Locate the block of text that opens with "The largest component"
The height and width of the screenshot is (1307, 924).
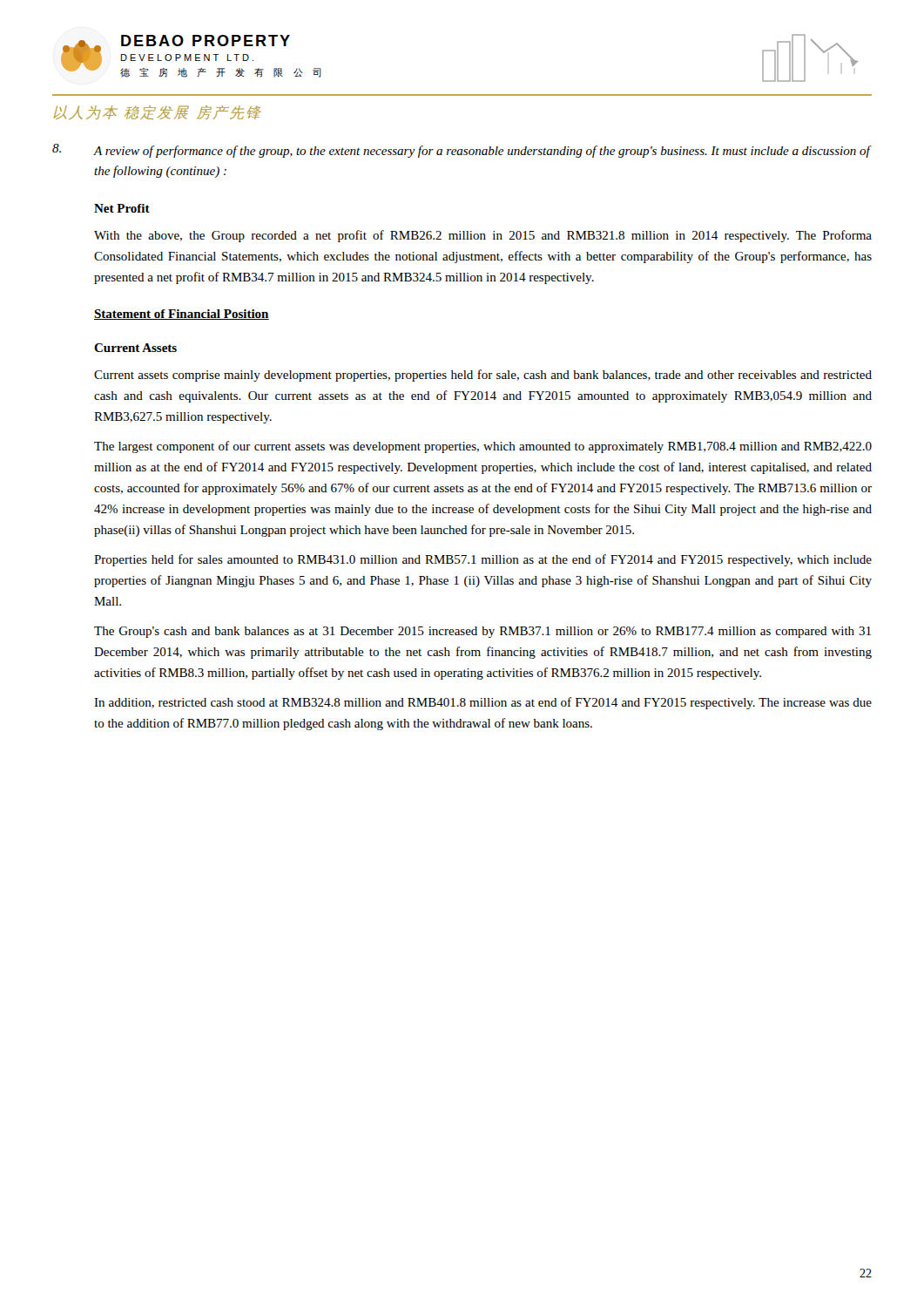[483, 488]
